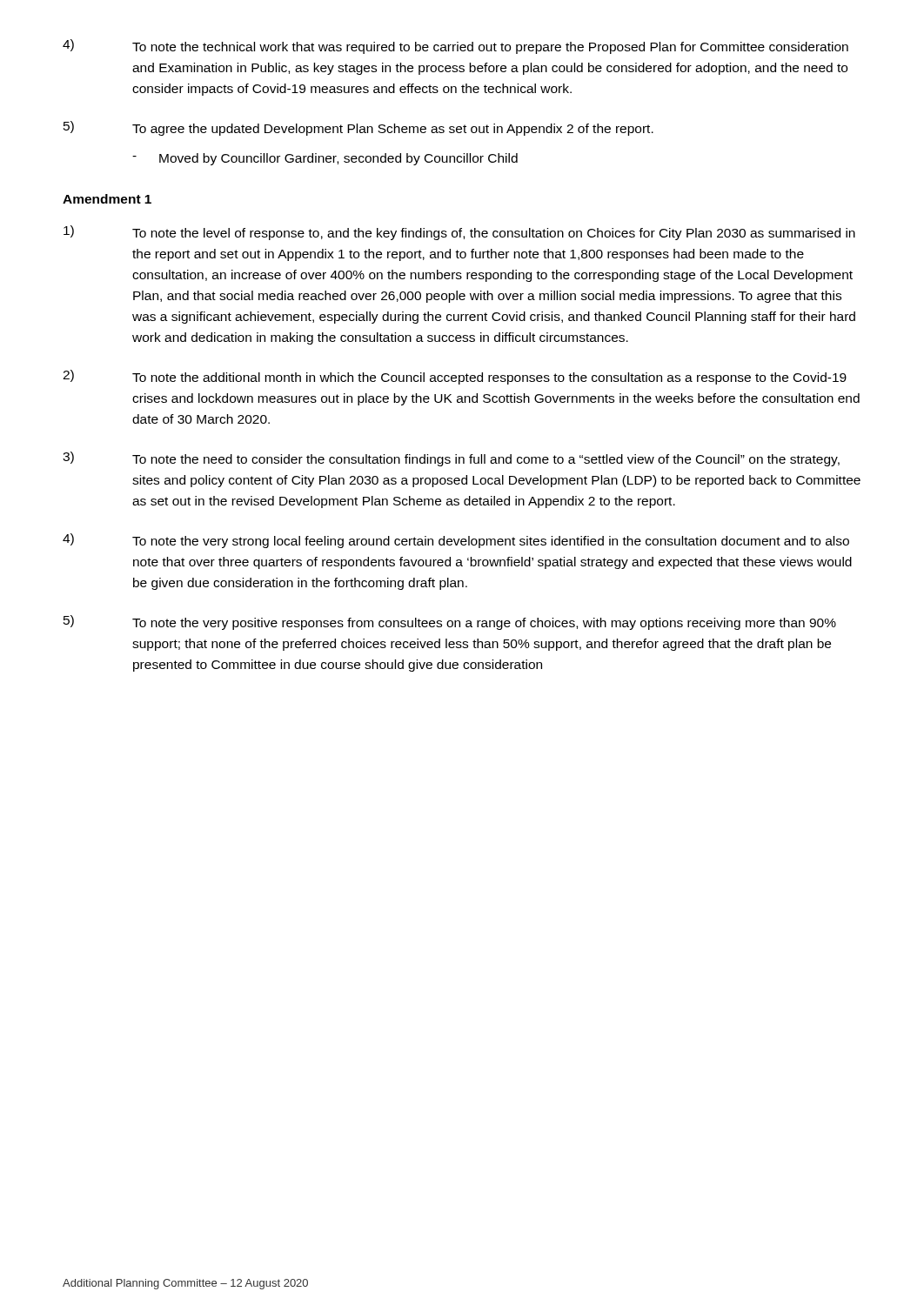Point to the region starting "3) To note the need to consider"
Screen dimensions: 1305x924
point(462,480)
